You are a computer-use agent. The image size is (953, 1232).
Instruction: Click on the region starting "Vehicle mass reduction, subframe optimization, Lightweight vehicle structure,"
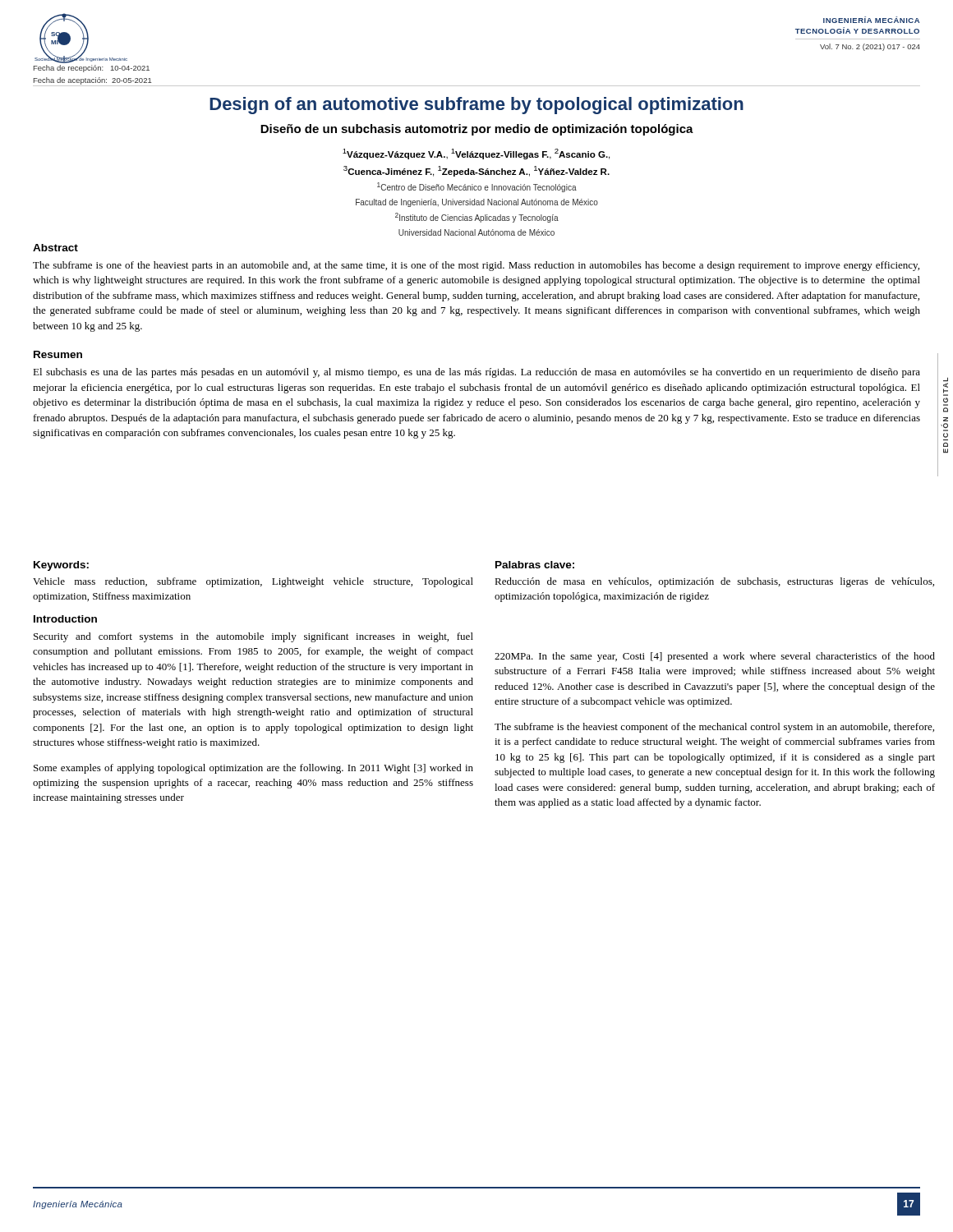(253, 589)
